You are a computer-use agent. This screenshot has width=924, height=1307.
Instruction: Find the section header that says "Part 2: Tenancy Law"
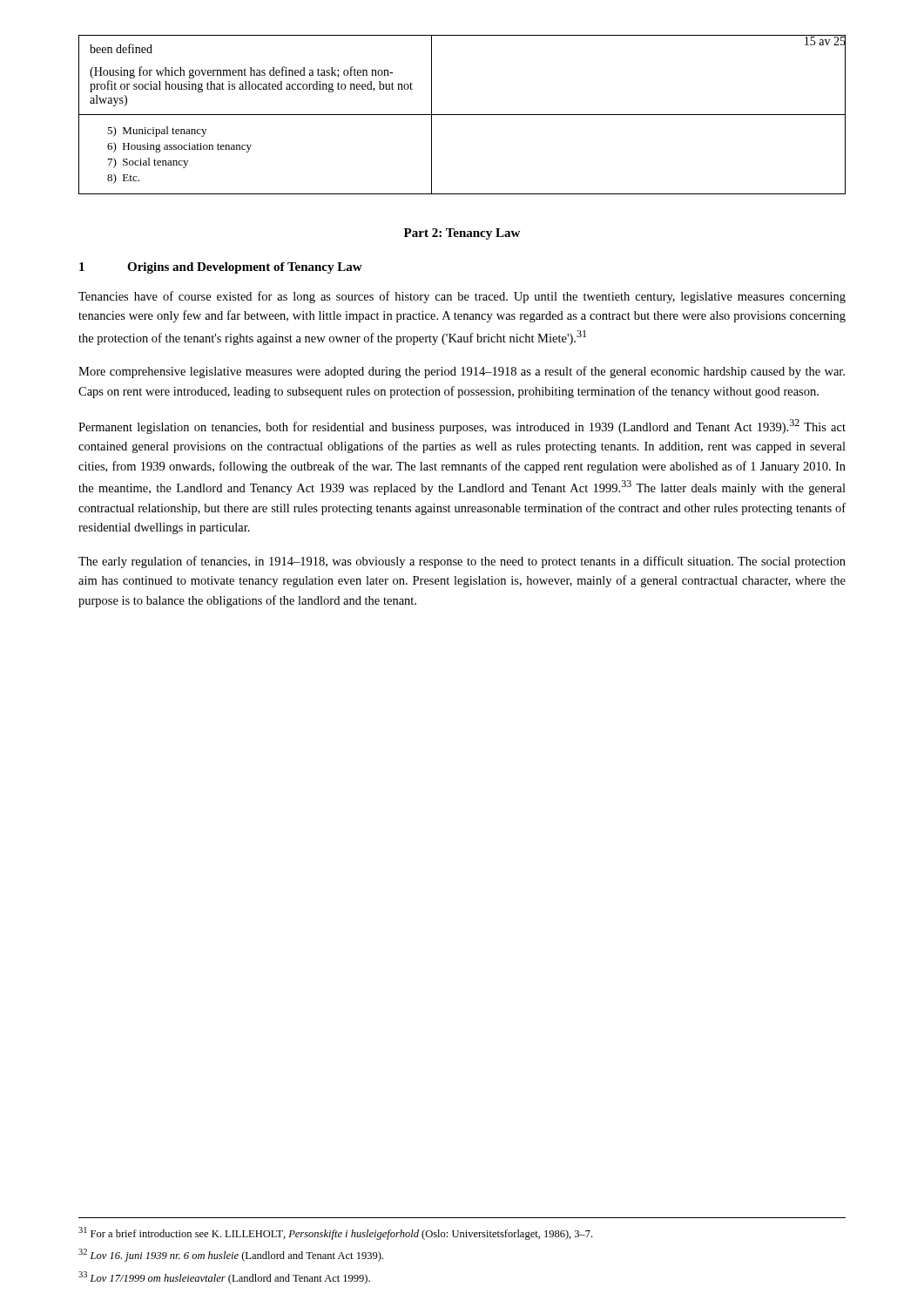pos(462,233)
